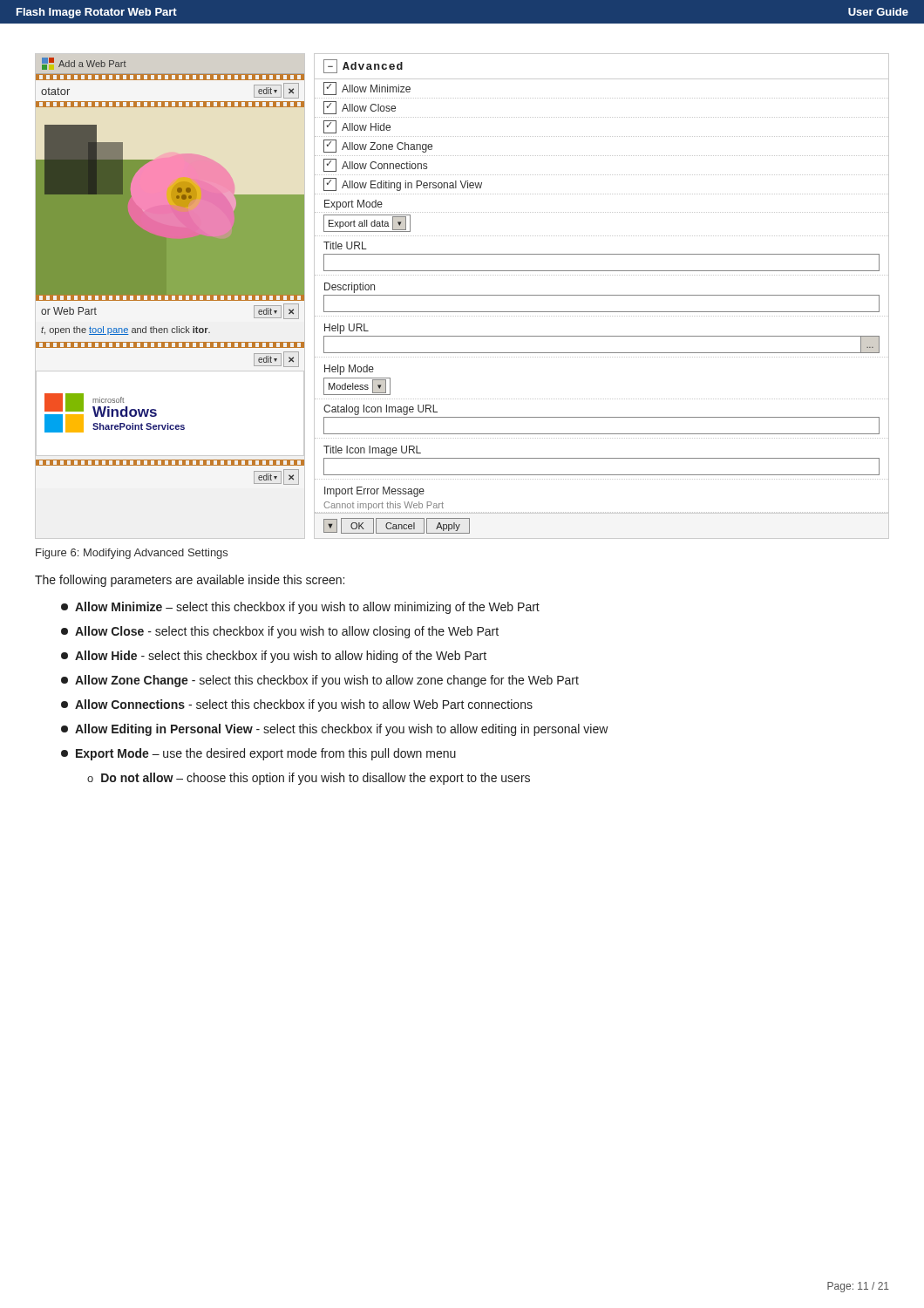Click the passage that begins "Export Mode – use the"
Screen dimensions: 1308x924
(259, 754)
